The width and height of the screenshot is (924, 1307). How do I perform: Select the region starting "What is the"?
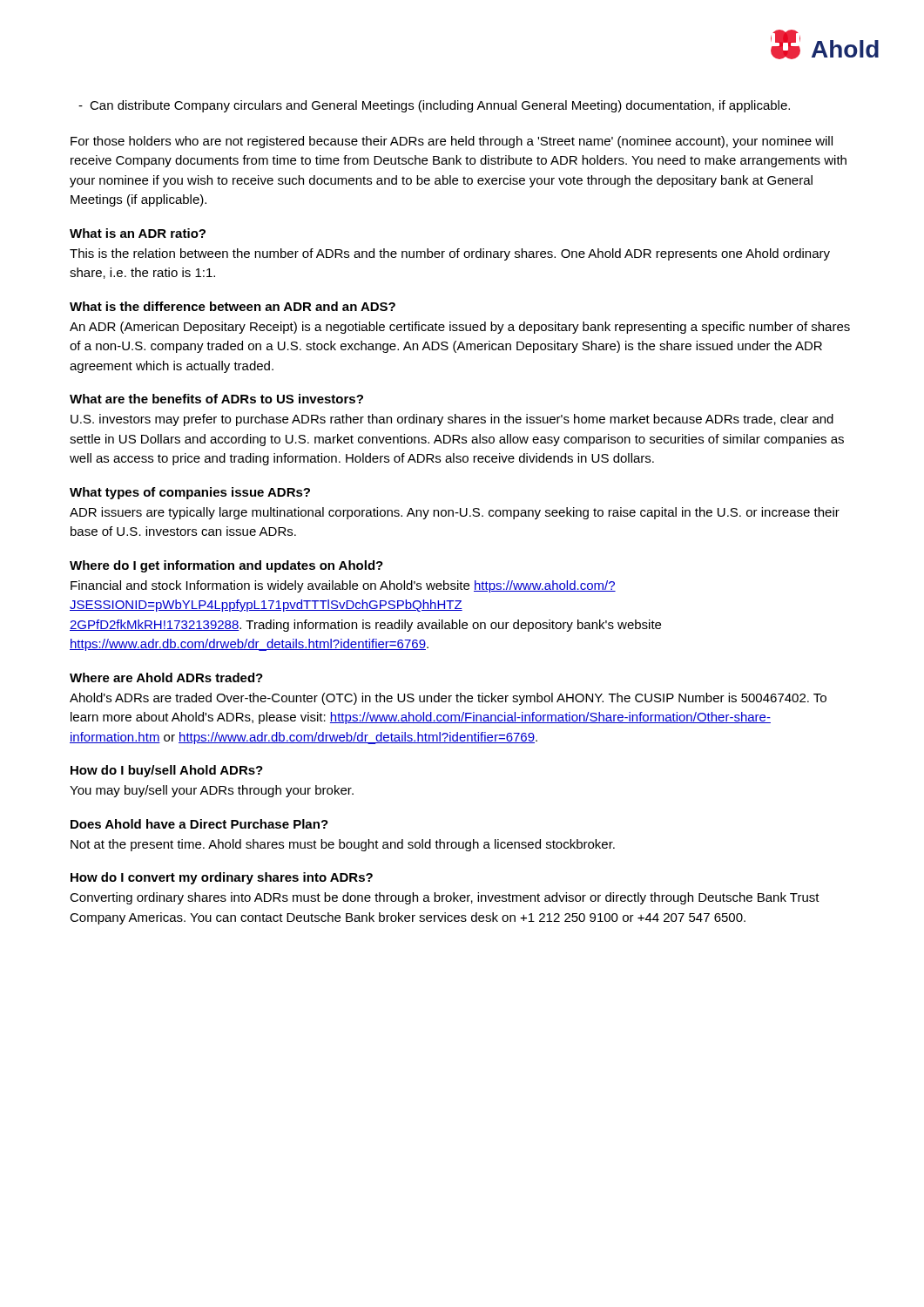tap(233, 306)
